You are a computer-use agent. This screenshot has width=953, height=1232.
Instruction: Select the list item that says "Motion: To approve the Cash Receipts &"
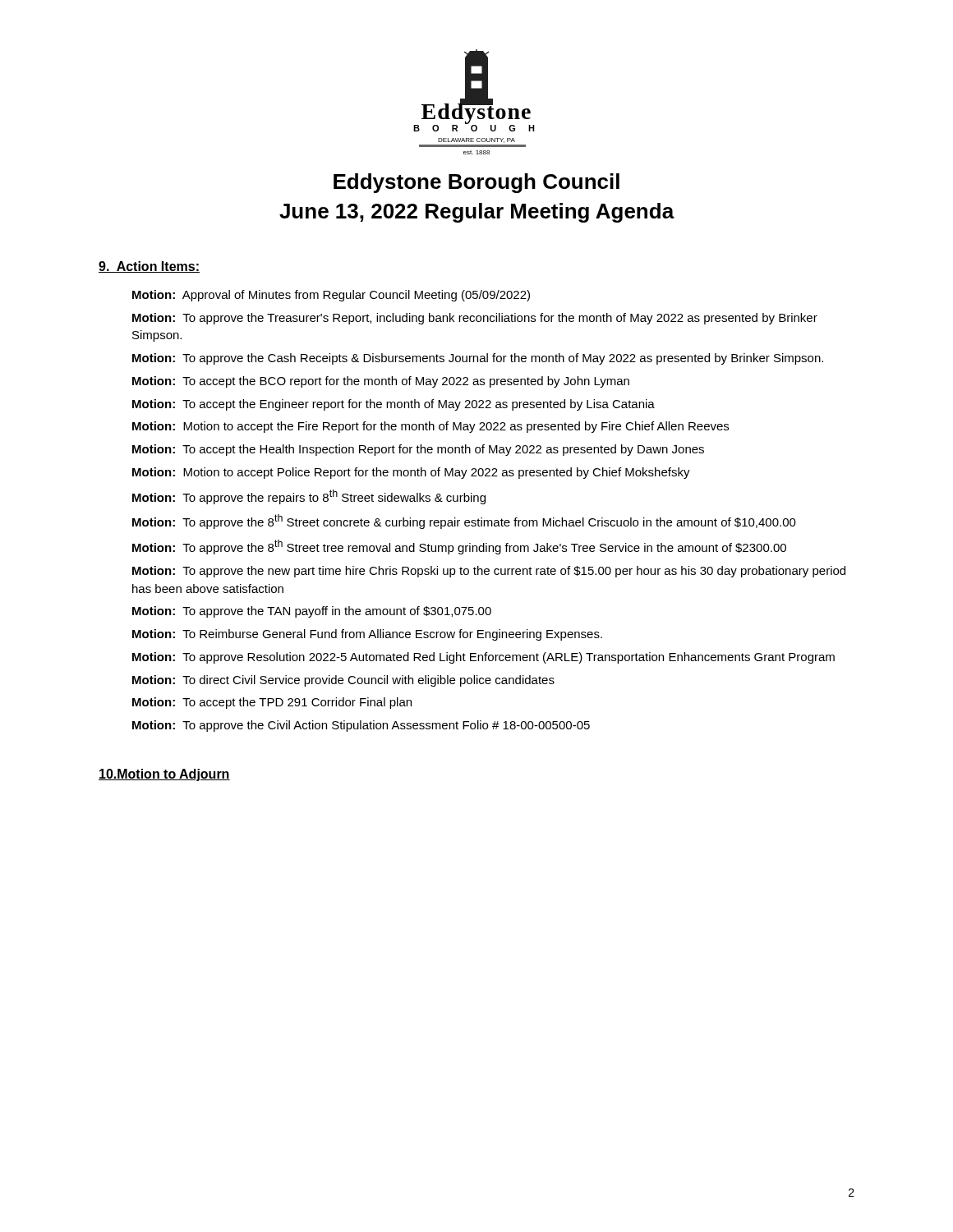(x=478, y=358)
